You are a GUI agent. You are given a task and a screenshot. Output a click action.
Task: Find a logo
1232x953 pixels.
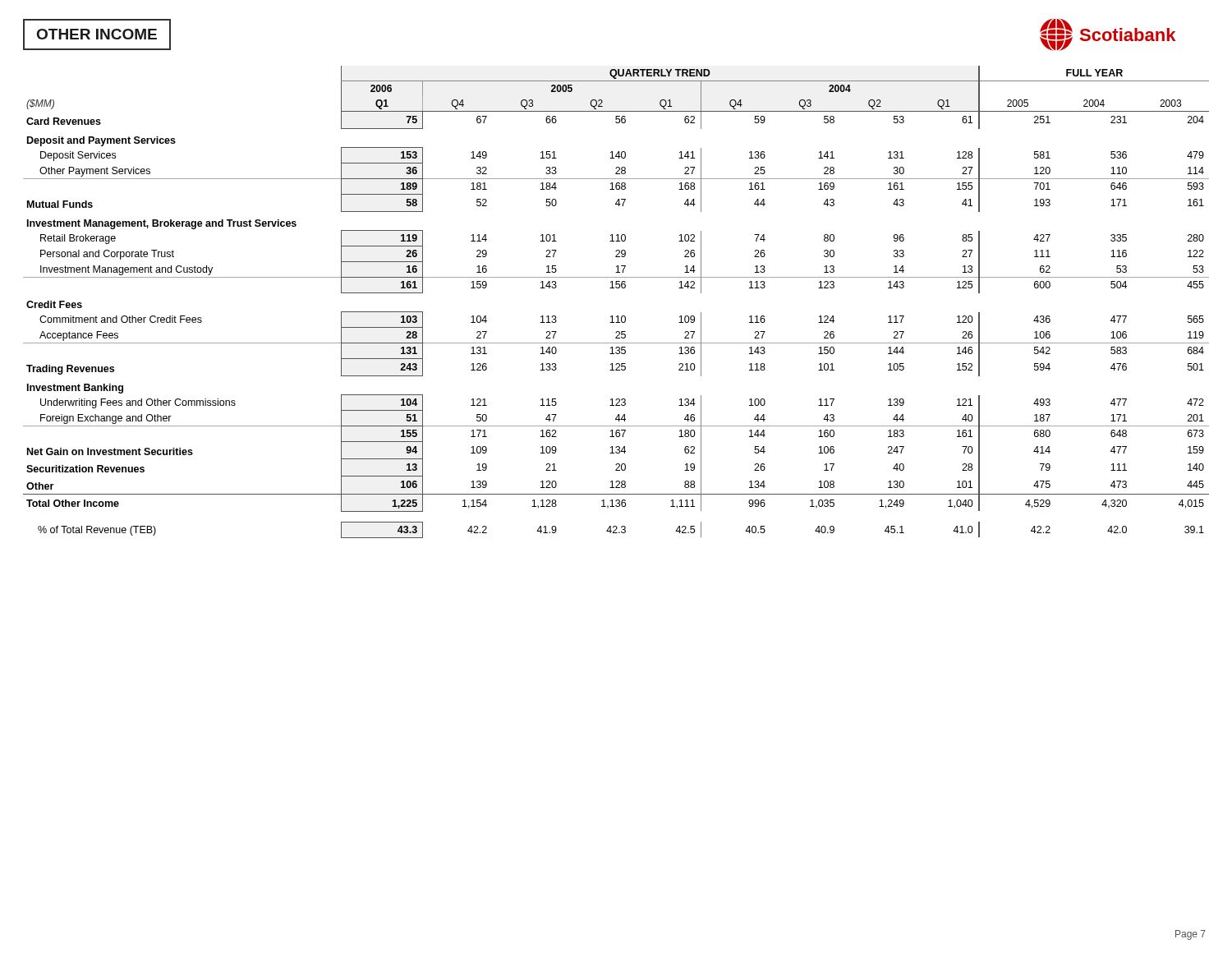coord(1119,34)
